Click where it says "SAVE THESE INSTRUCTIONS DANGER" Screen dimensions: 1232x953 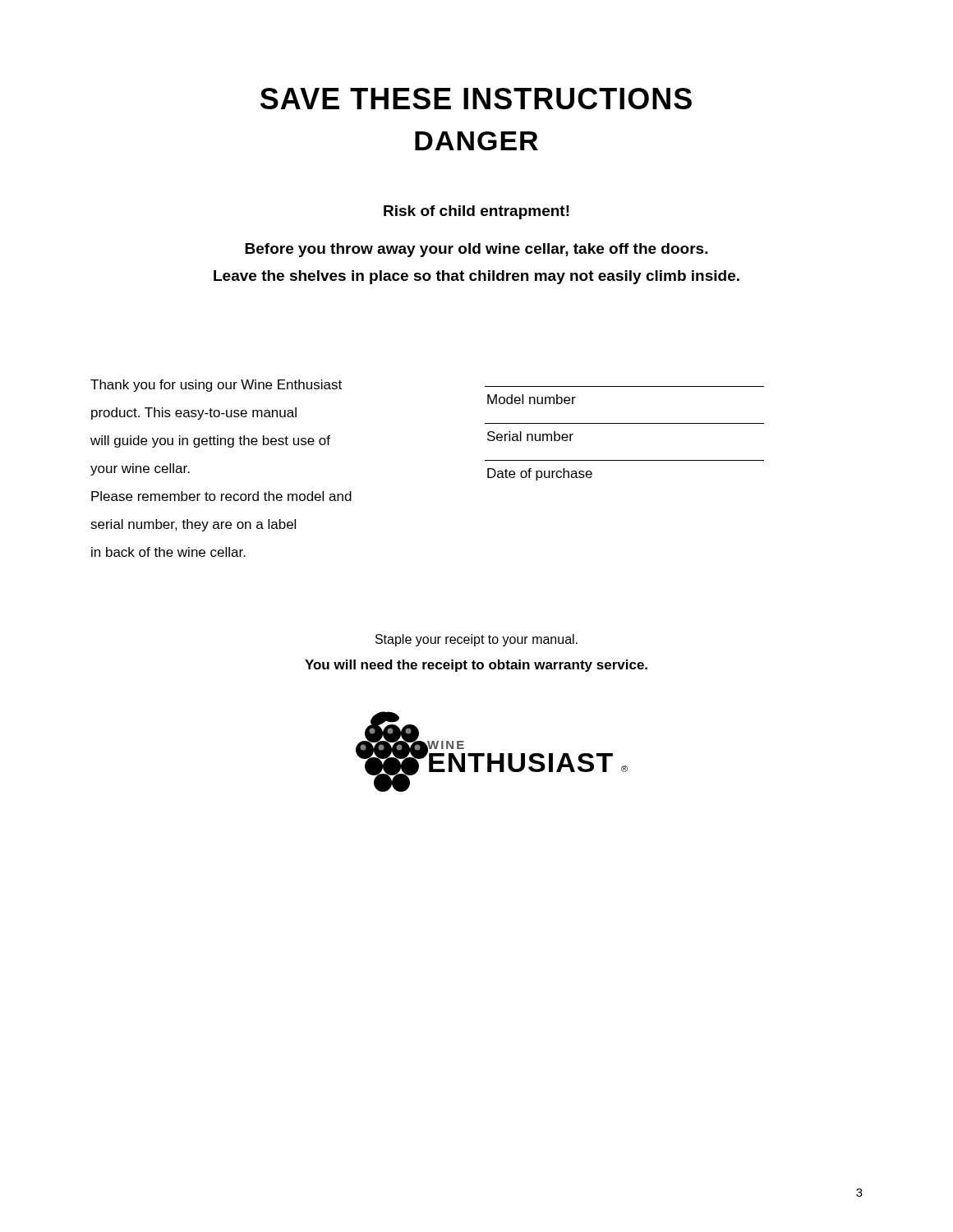coord(476,120)
